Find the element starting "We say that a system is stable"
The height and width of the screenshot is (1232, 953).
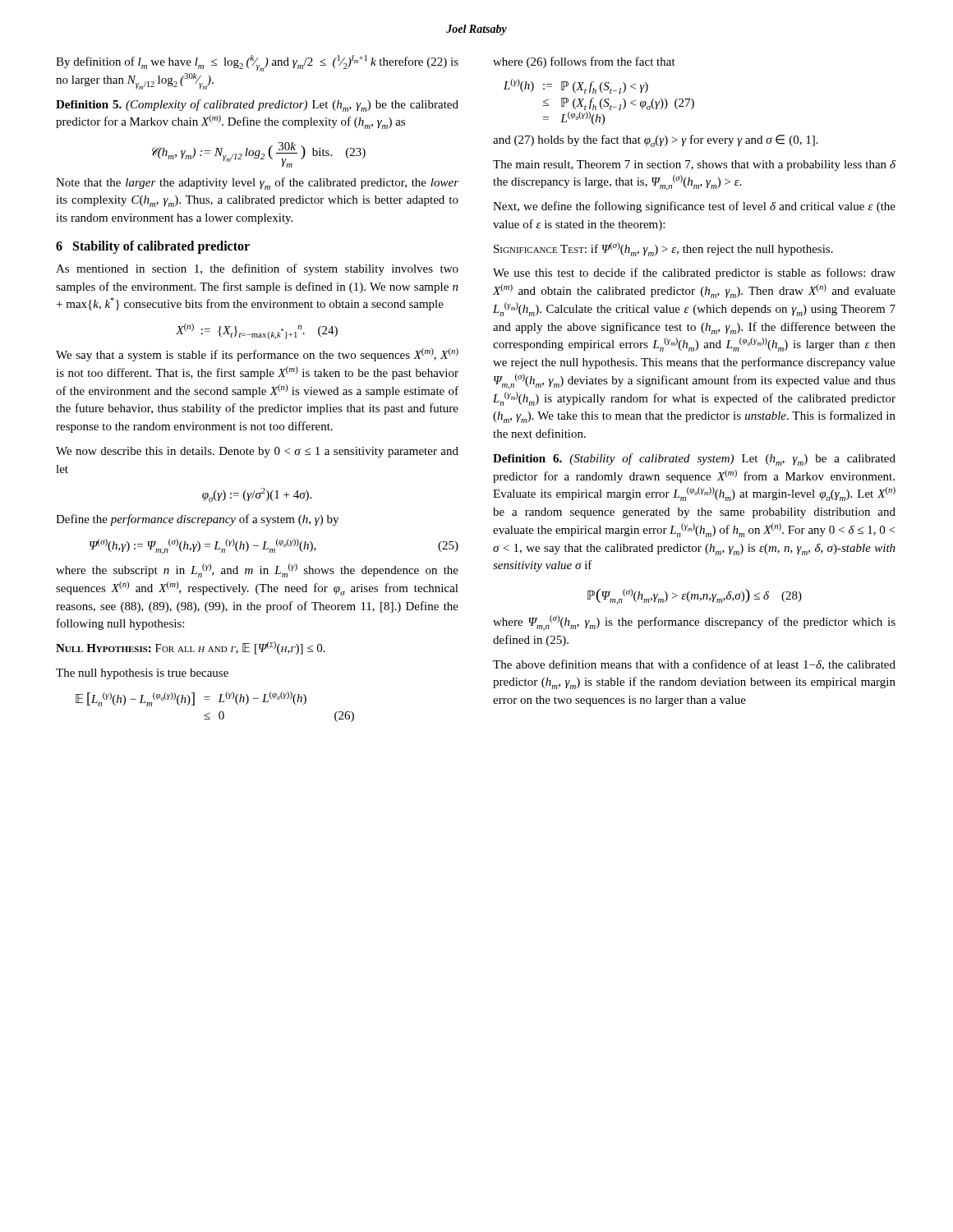coord(257,391)
